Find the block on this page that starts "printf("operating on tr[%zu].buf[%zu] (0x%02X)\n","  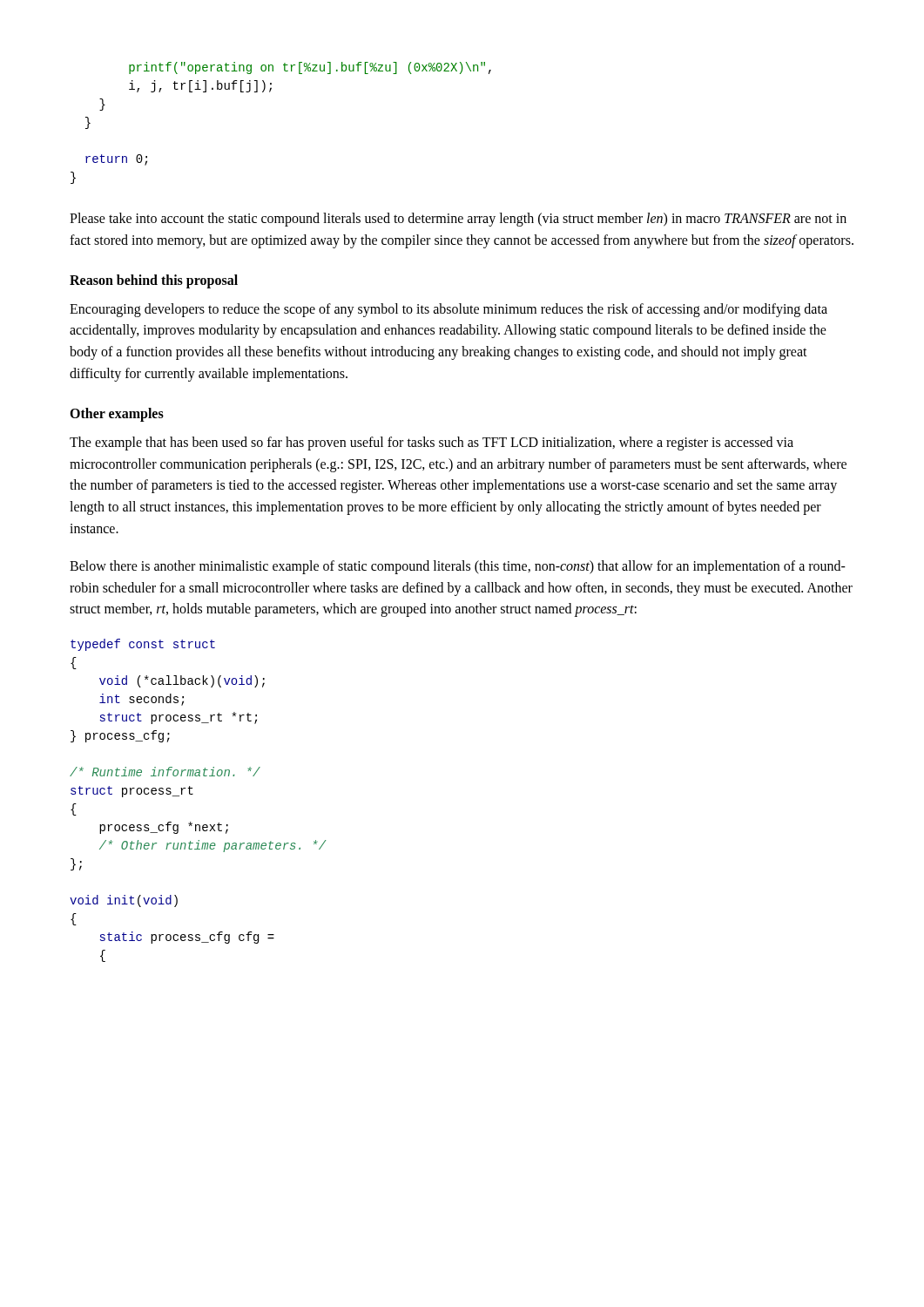point(310,68)
